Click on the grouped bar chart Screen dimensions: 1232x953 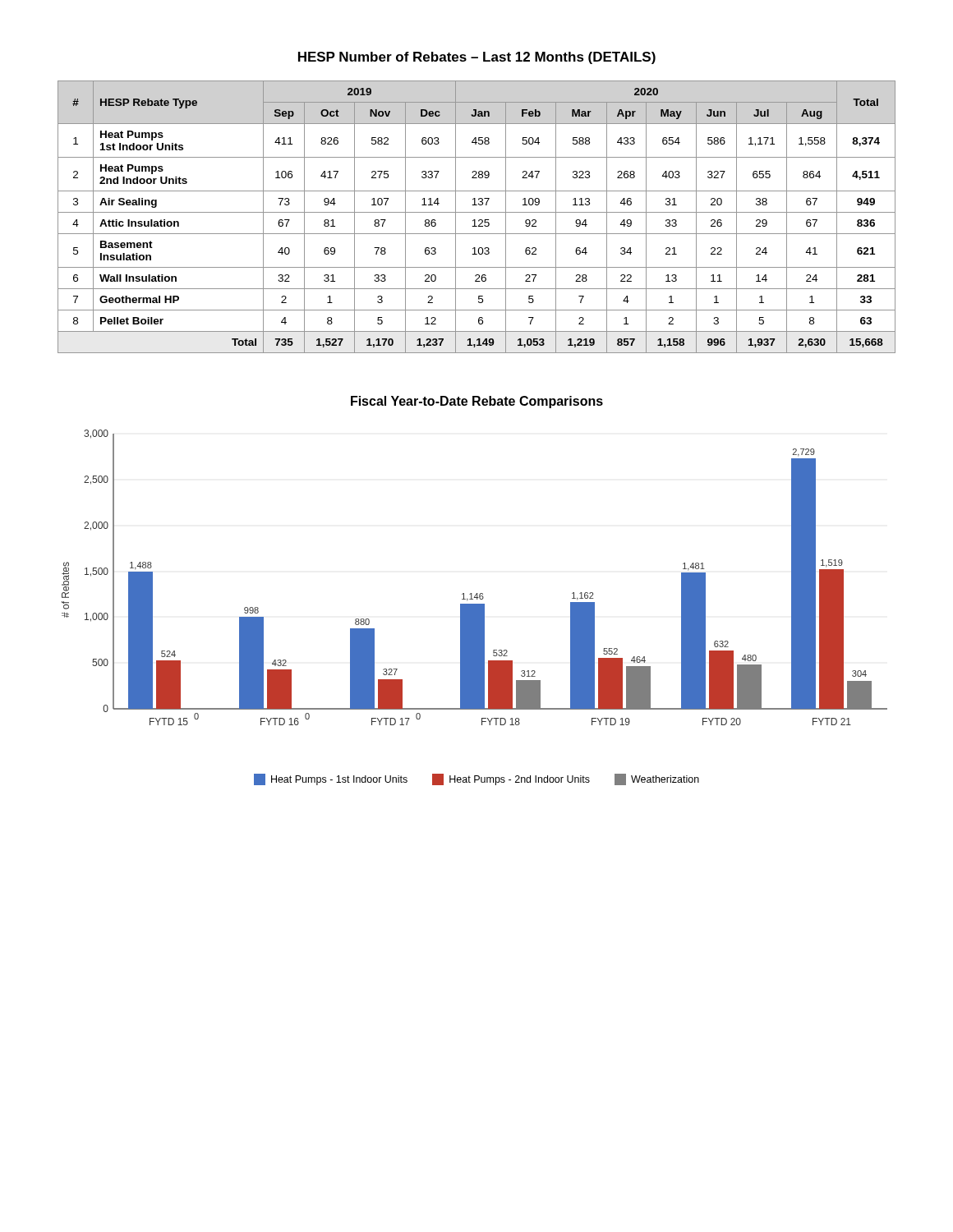(x=476, y=601)
